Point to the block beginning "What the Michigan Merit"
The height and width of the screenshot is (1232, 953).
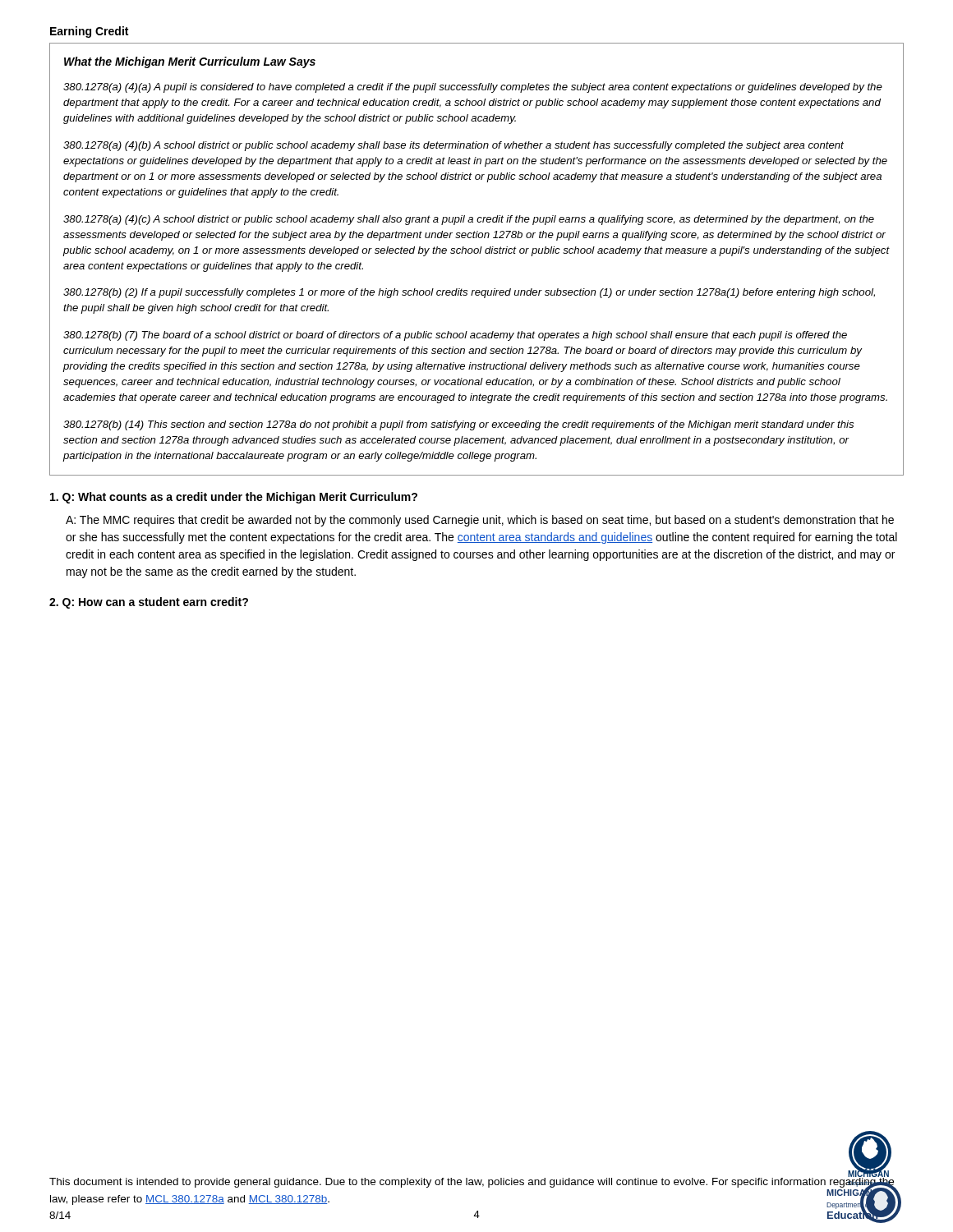[x=476, y=259]
